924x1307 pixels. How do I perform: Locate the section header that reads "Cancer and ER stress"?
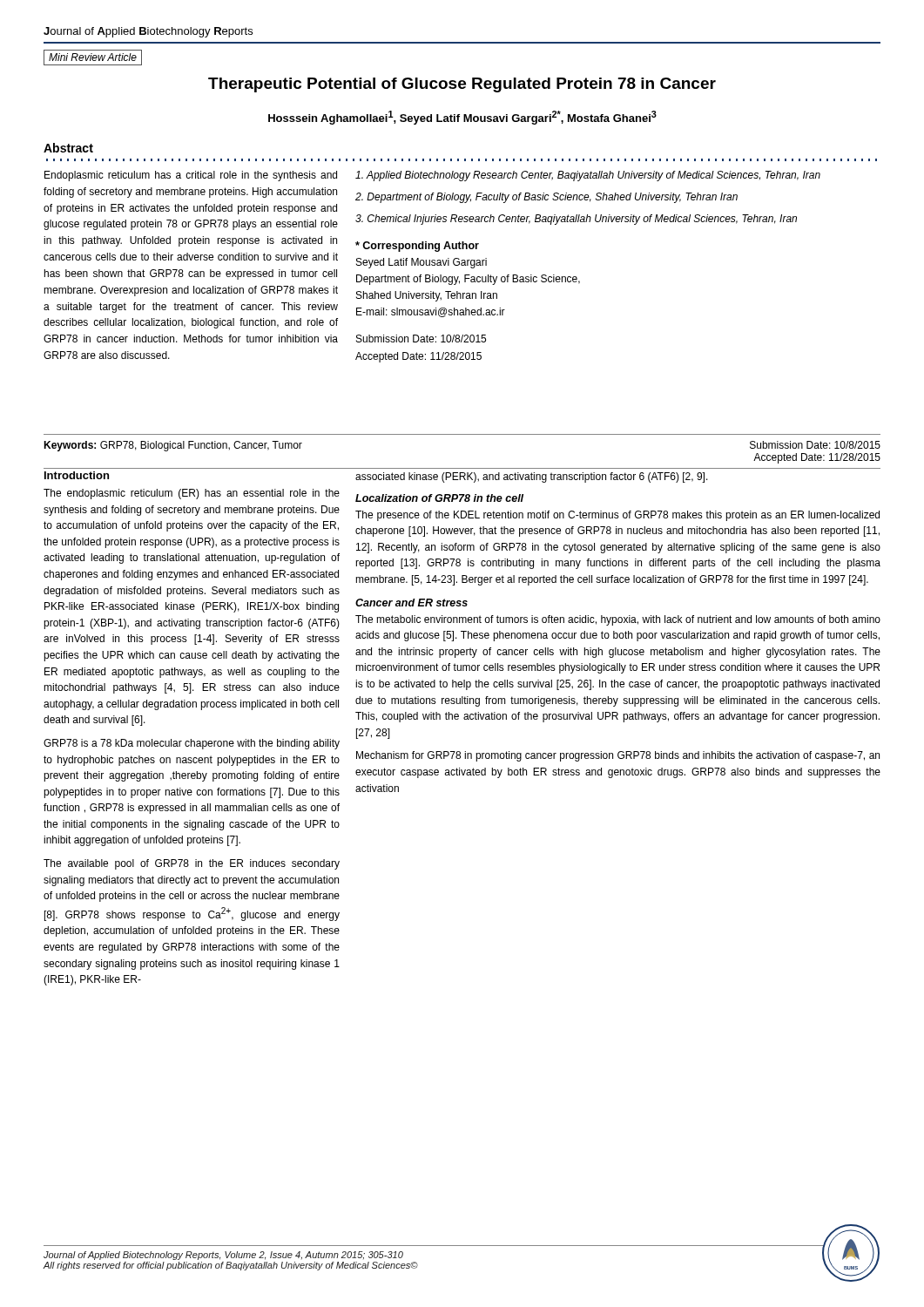(x=412, y=603)
